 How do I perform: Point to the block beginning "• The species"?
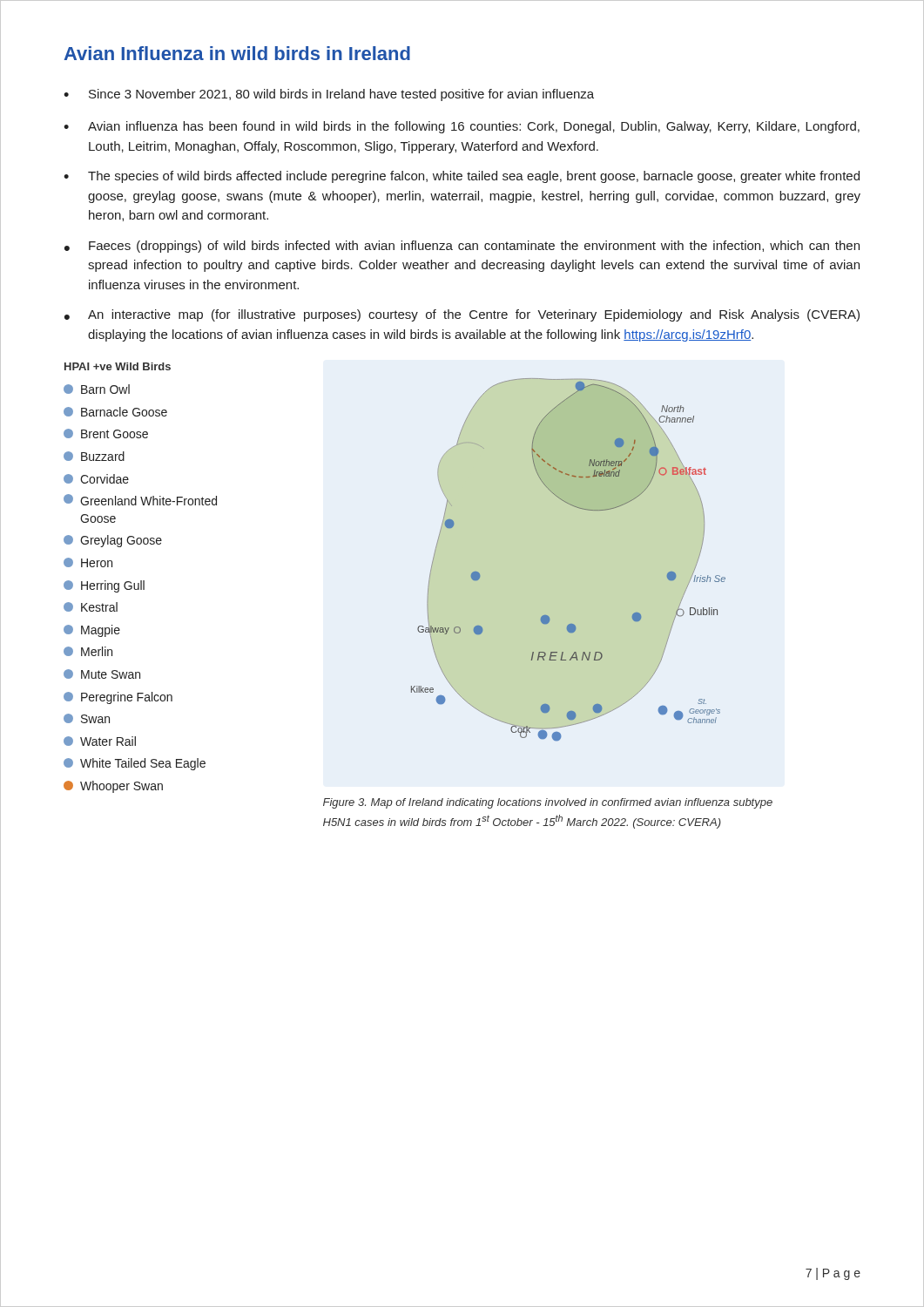462,196
